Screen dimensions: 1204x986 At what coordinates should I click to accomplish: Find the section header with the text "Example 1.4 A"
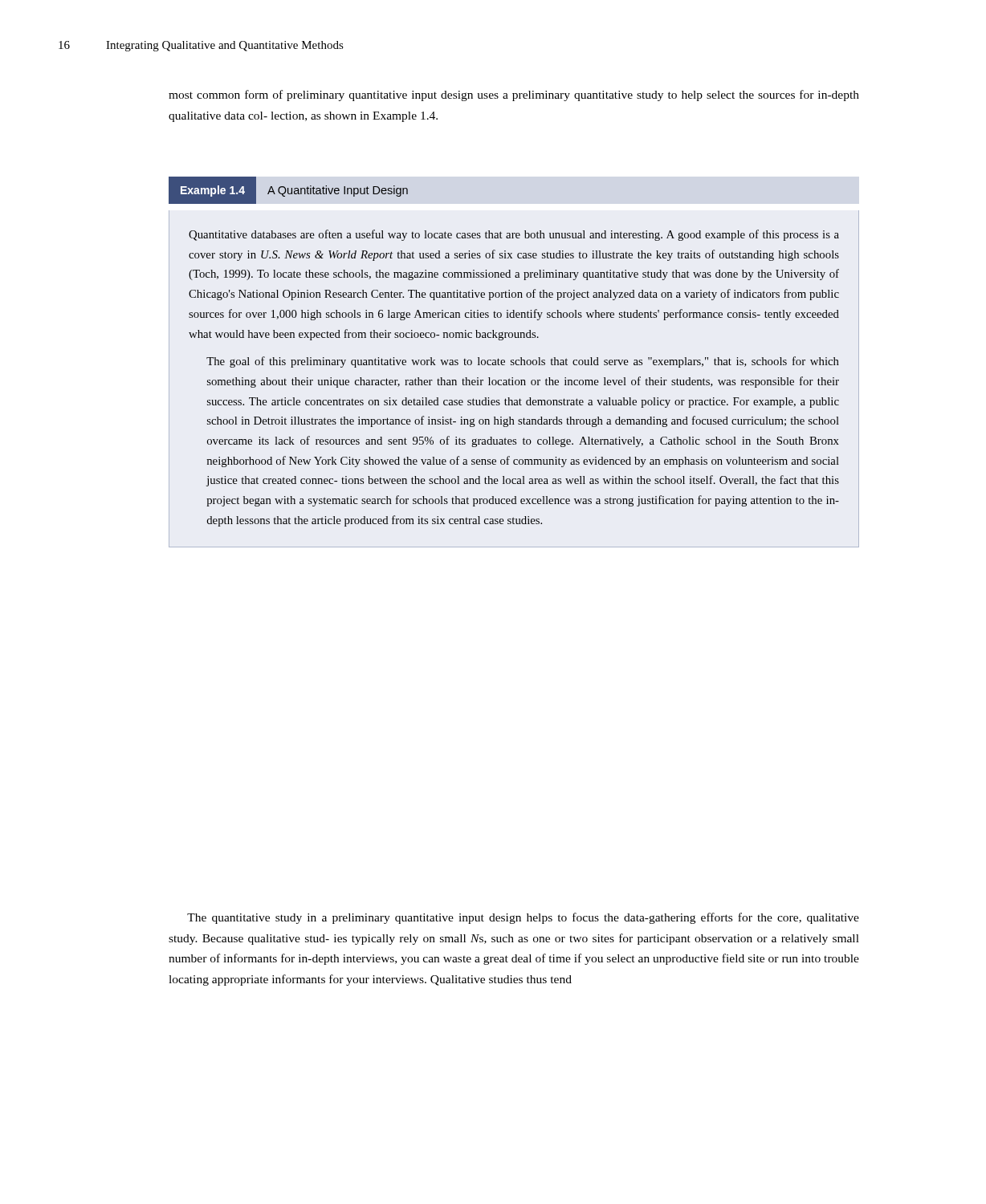click(288, 190)
